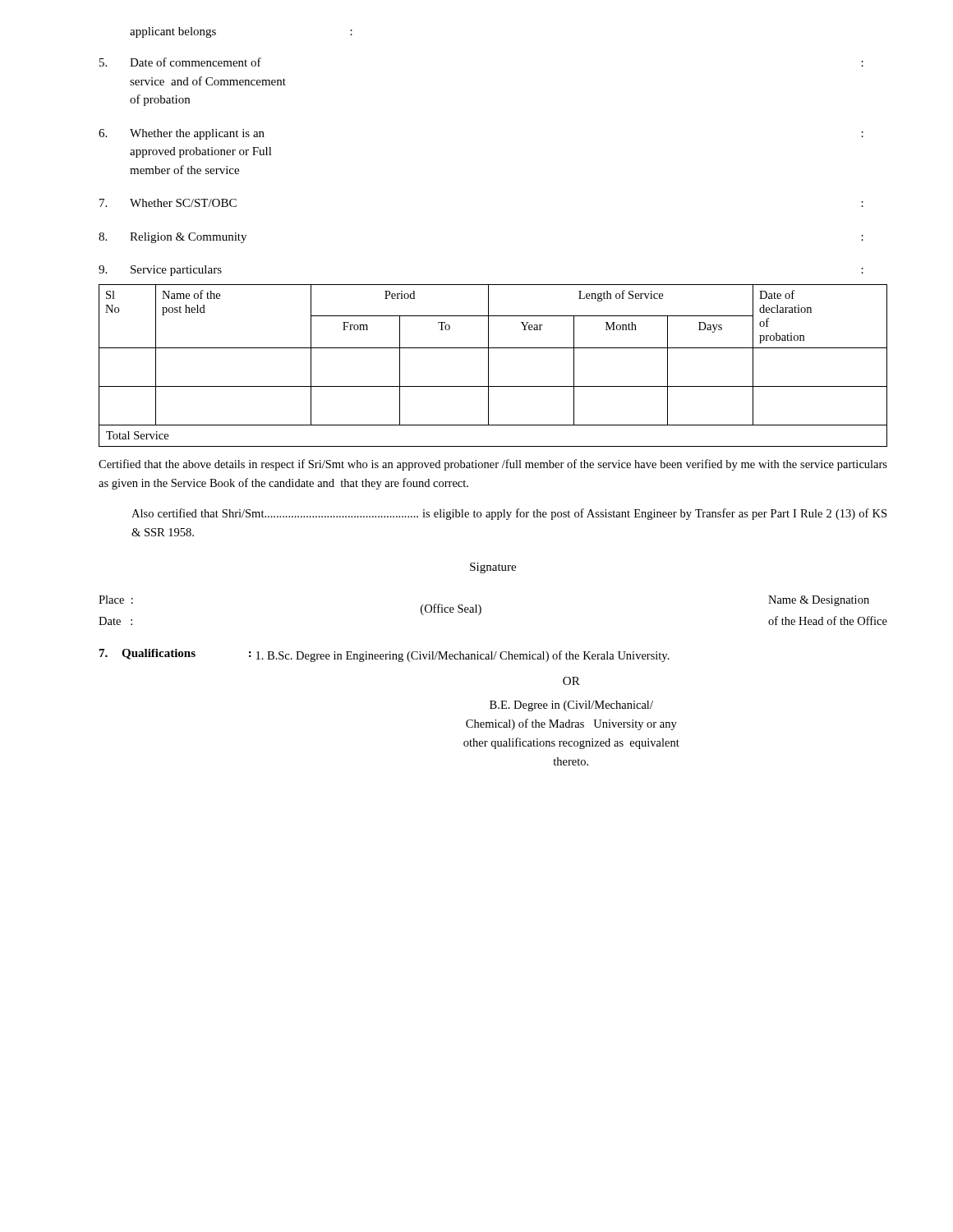Navigate to the block starting "7. Qualifications : 1. B.Sc. Degree in Engineering"
This screenshot has height=1232, width=953.
(x=493, y=709)
